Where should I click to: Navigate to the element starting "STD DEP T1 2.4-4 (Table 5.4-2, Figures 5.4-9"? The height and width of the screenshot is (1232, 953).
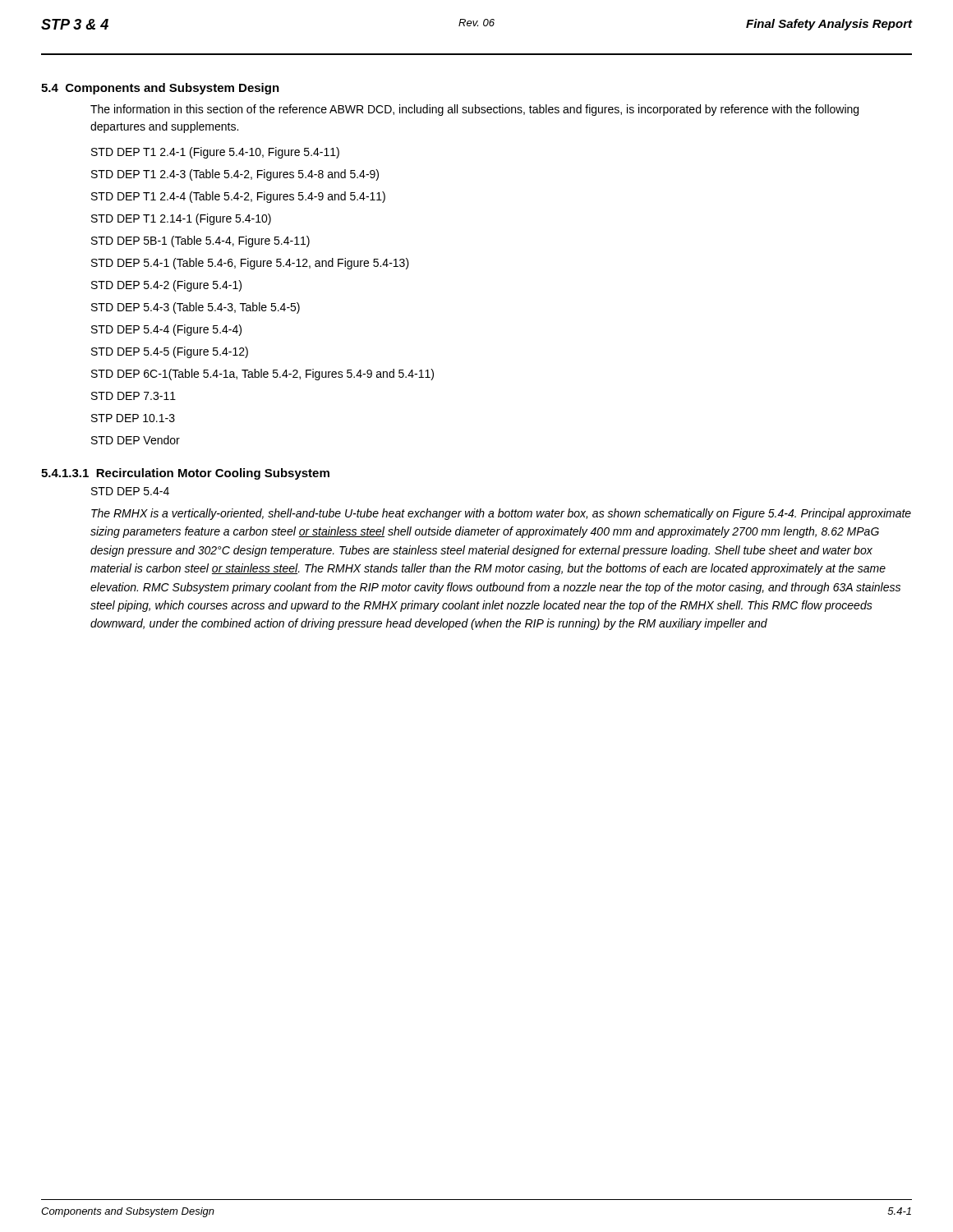tap(238, 196)
